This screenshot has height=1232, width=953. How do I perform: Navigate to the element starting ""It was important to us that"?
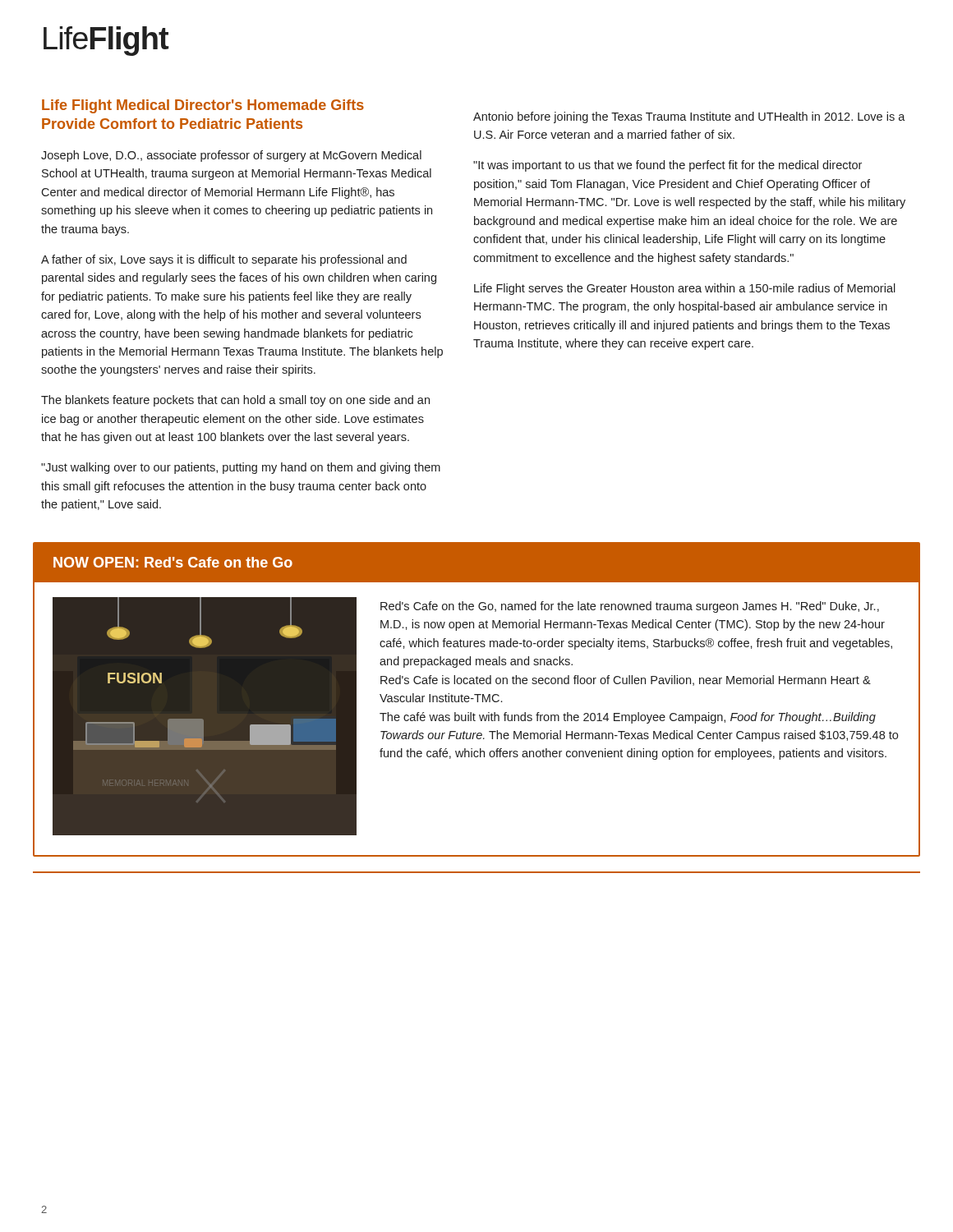pyautogui.click(x=693, y=212)
